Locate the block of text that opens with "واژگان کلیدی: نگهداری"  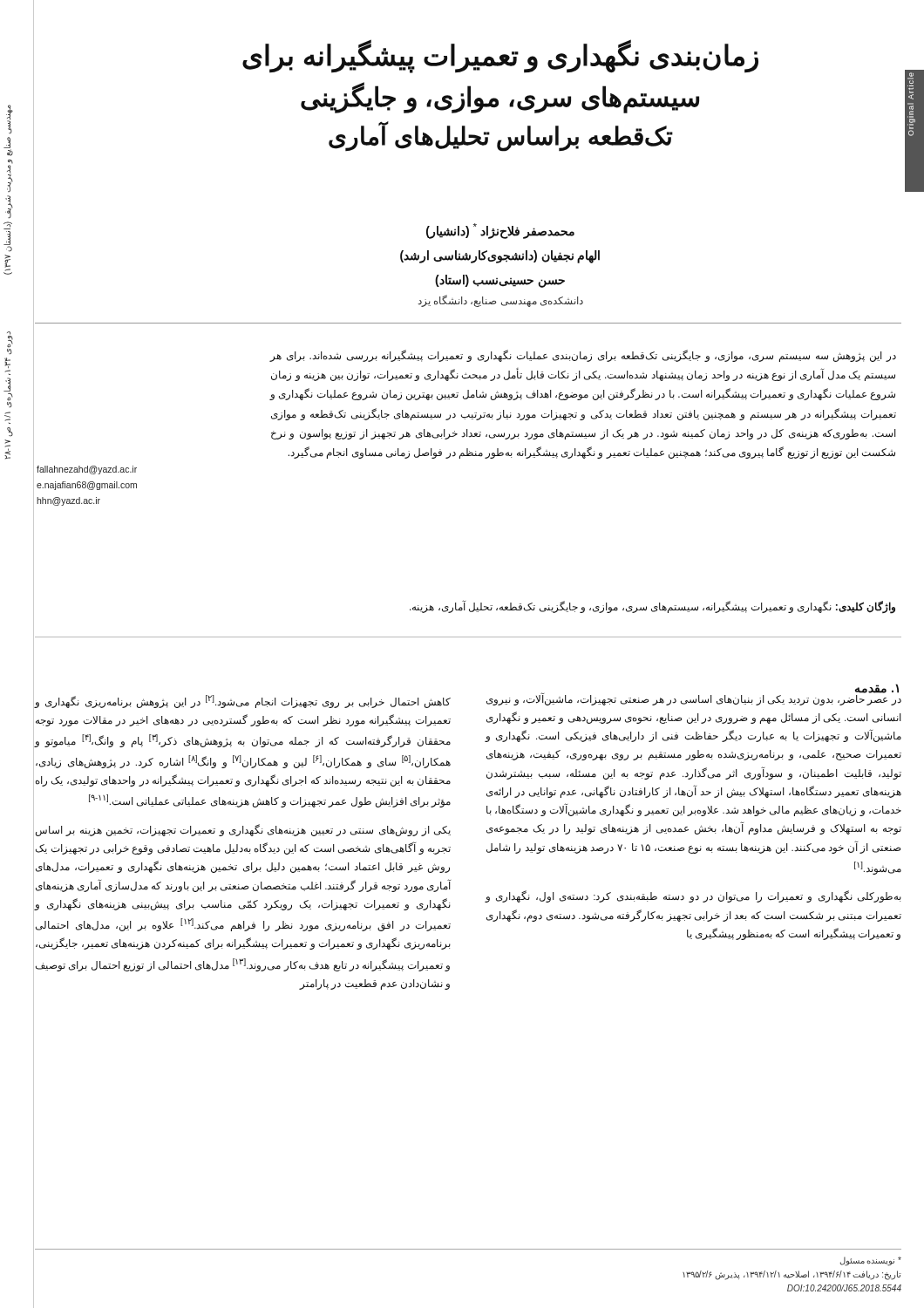[x=652, y=607]
